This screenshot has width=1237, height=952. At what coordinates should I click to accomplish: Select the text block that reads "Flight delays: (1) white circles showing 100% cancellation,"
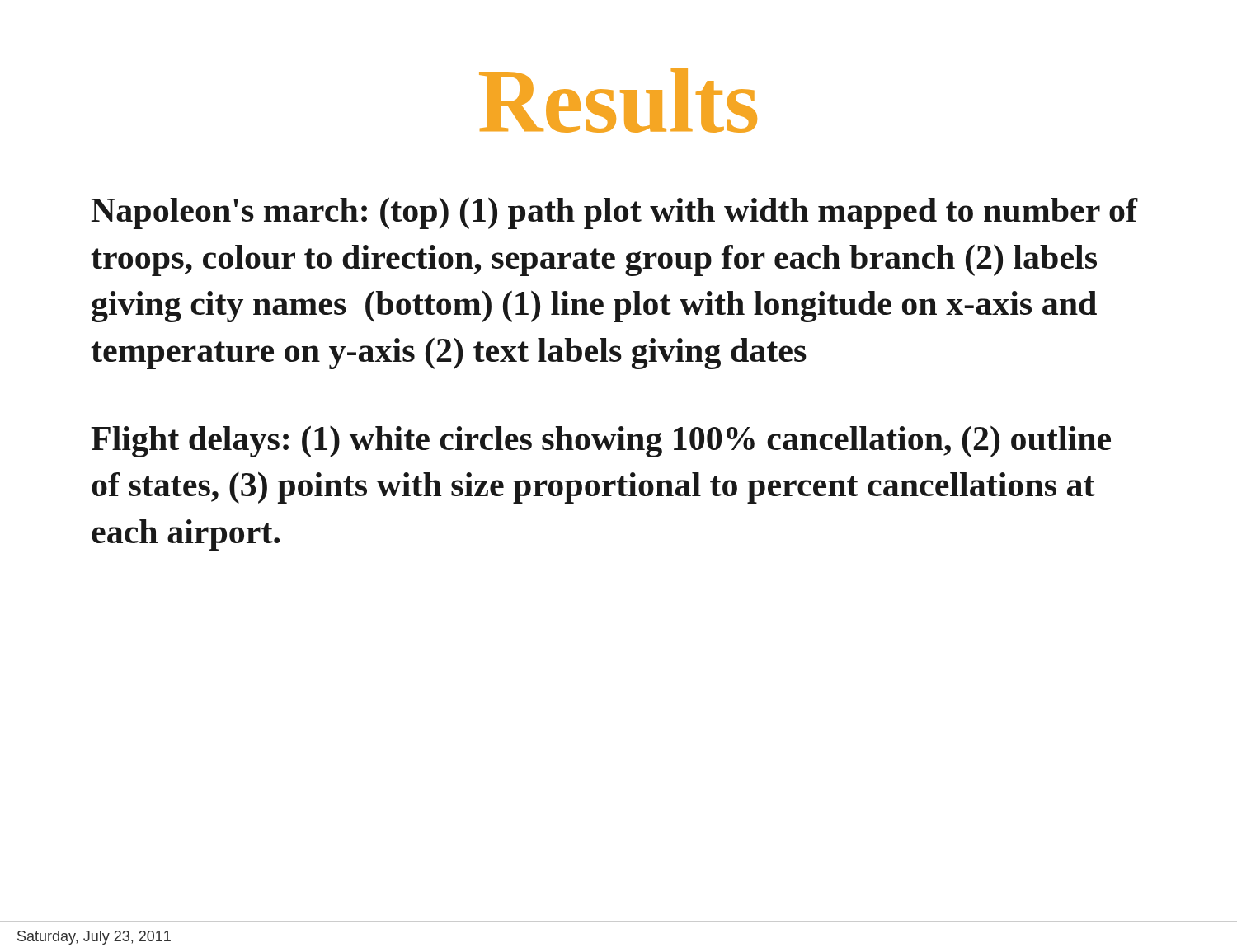click(601, 485)
